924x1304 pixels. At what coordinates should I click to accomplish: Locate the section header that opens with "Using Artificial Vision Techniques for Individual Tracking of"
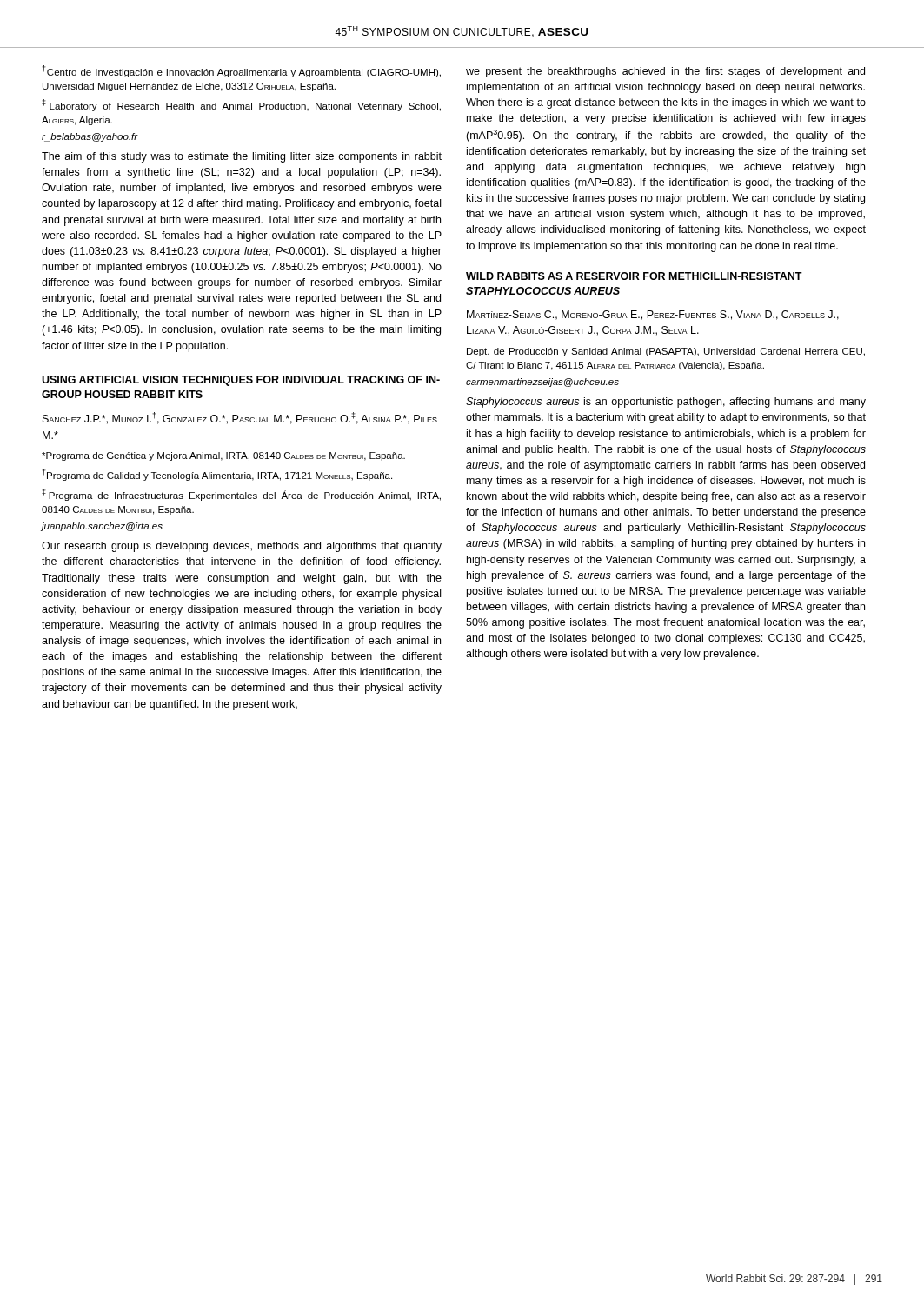point(241,387)
